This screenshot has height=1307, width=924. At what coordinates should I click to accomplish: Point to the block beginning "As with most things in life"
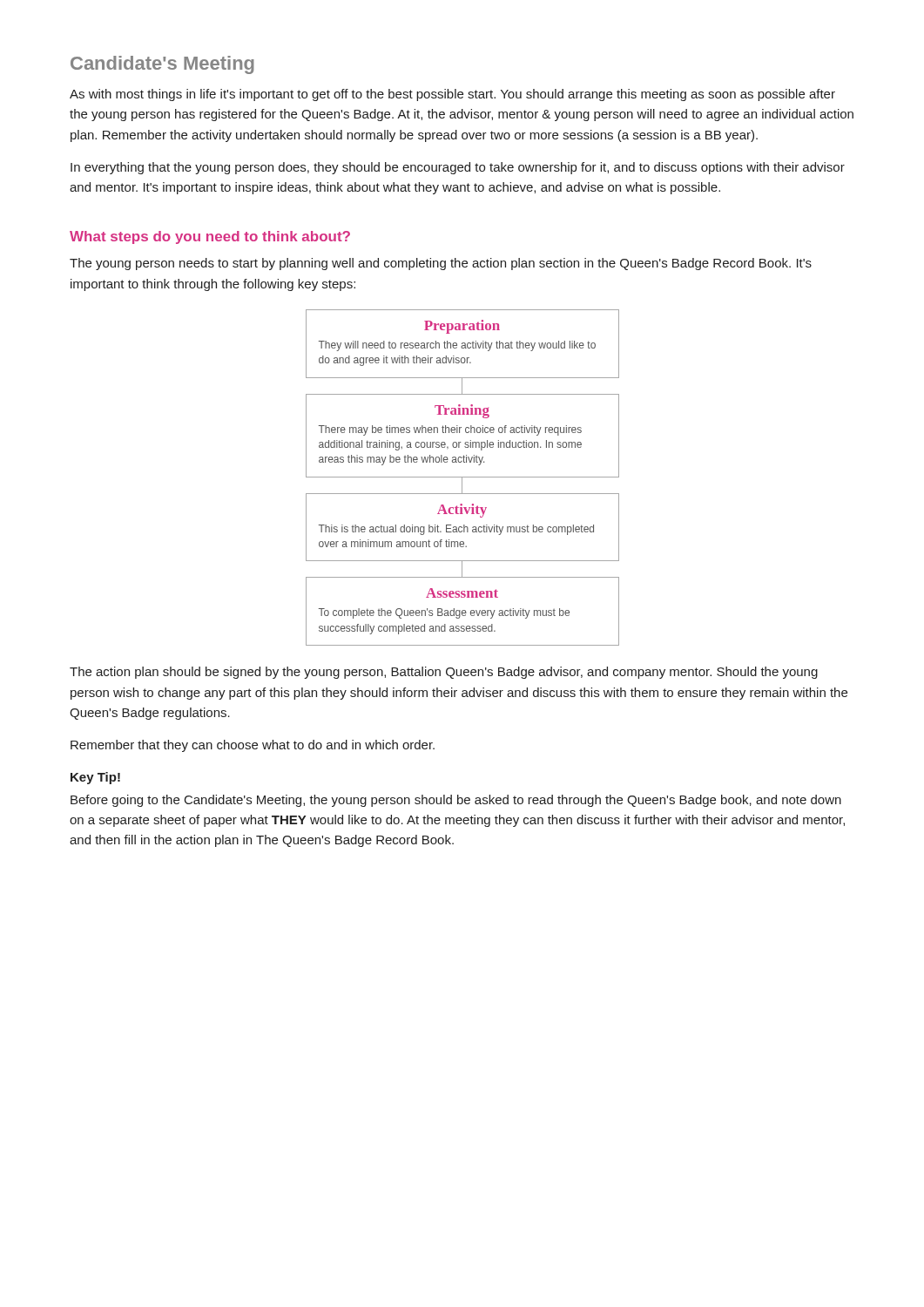[462, 114]
